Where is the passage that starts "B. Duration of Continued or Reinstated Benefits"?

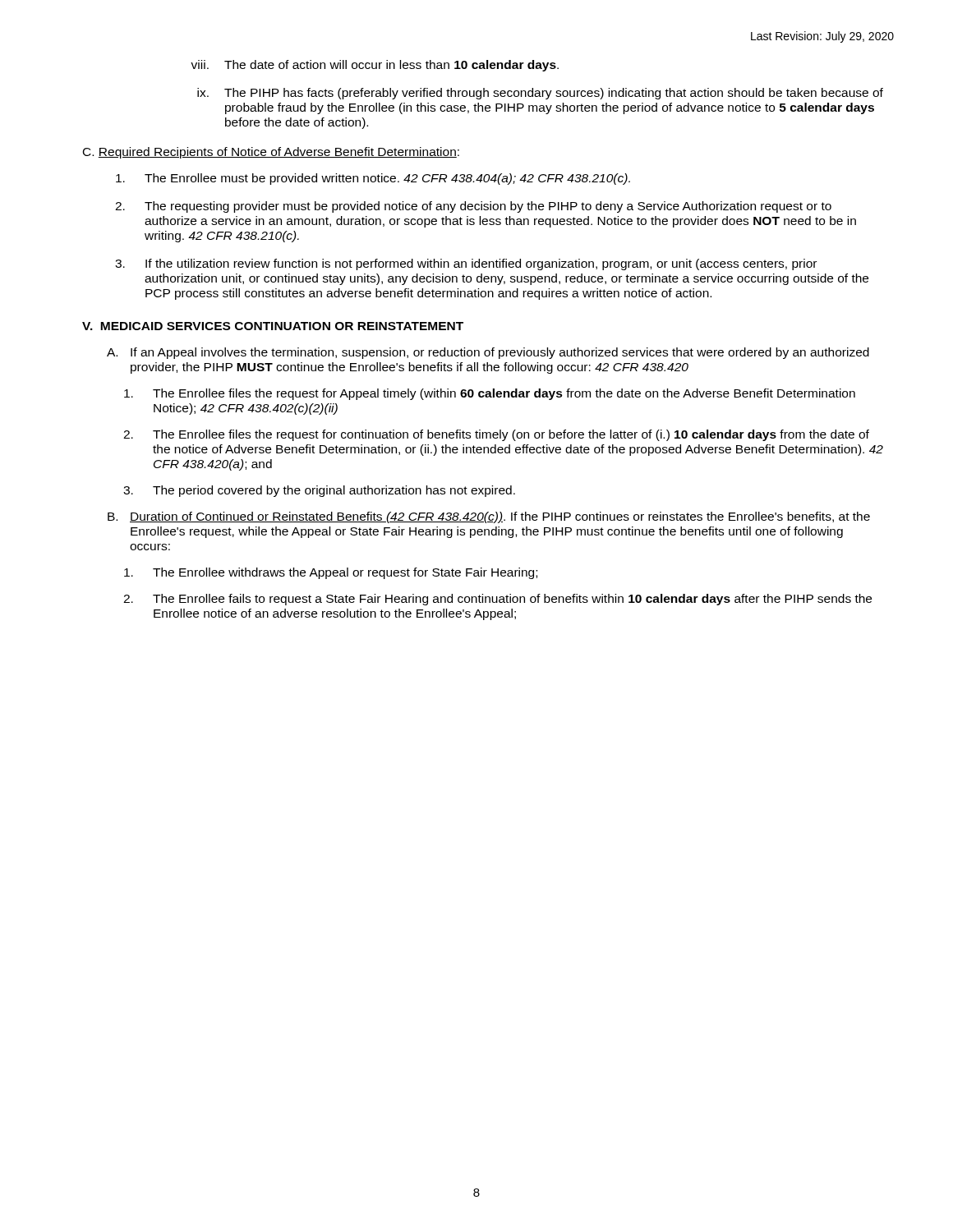pyautogui.click(x=497, y=531)
